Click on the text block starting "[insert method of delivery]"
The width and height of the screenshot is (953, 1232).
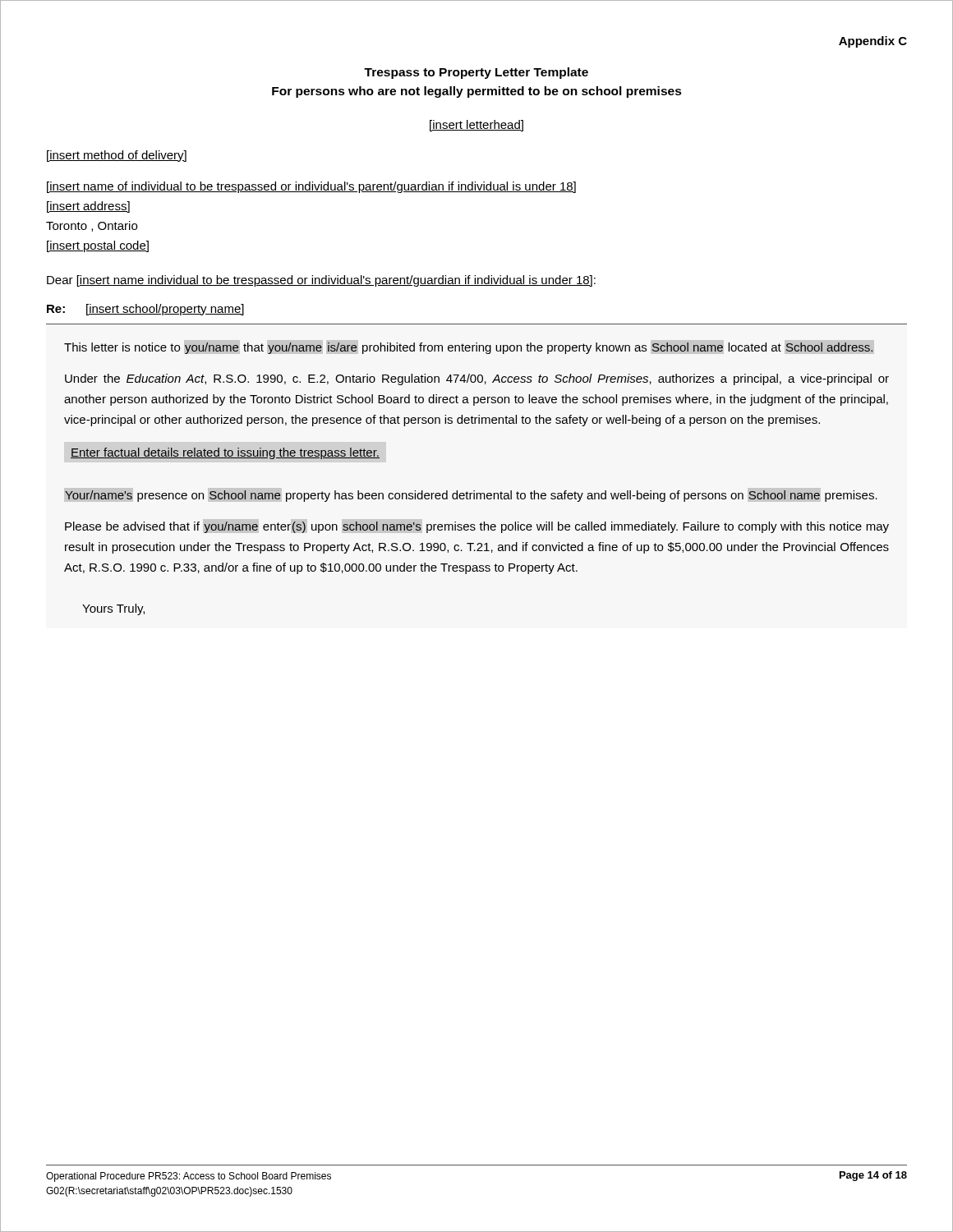pos(117,154)
